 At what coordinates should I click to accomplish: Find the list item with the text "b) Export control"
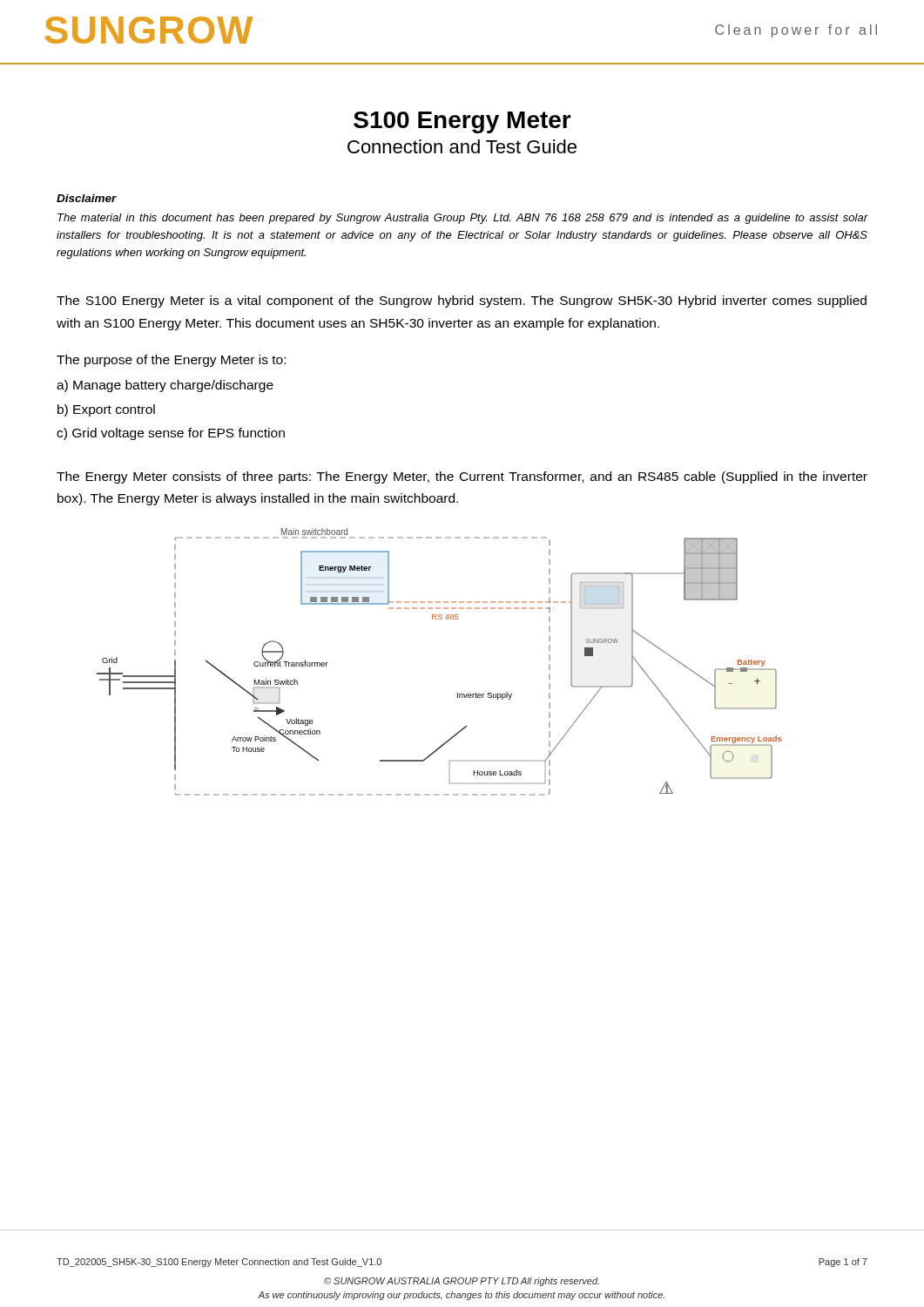click(x=106, y=409)
